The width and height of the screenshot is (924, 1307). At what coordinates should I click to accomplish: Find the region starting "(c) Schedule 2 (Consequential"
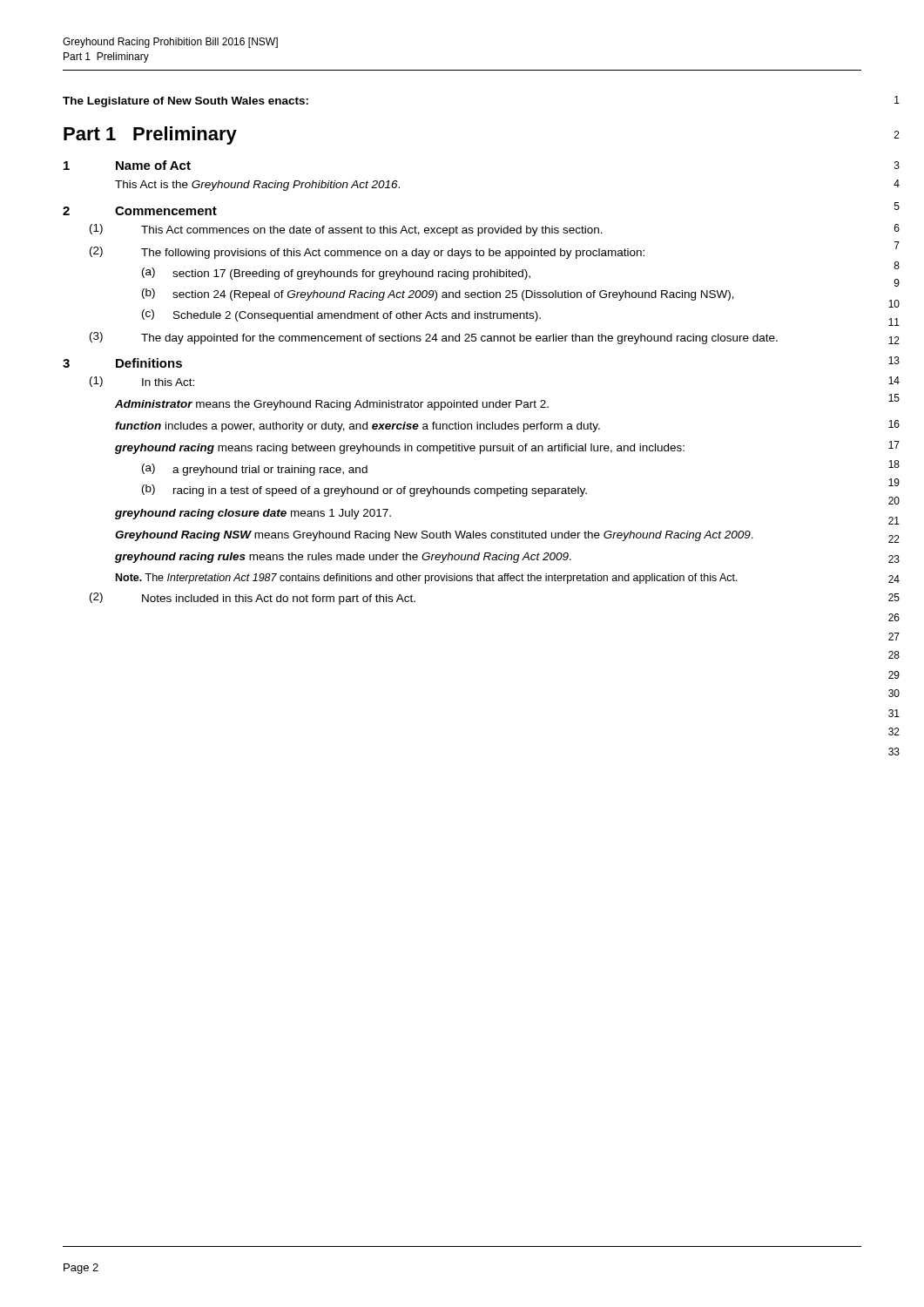[x=489, y=316]
